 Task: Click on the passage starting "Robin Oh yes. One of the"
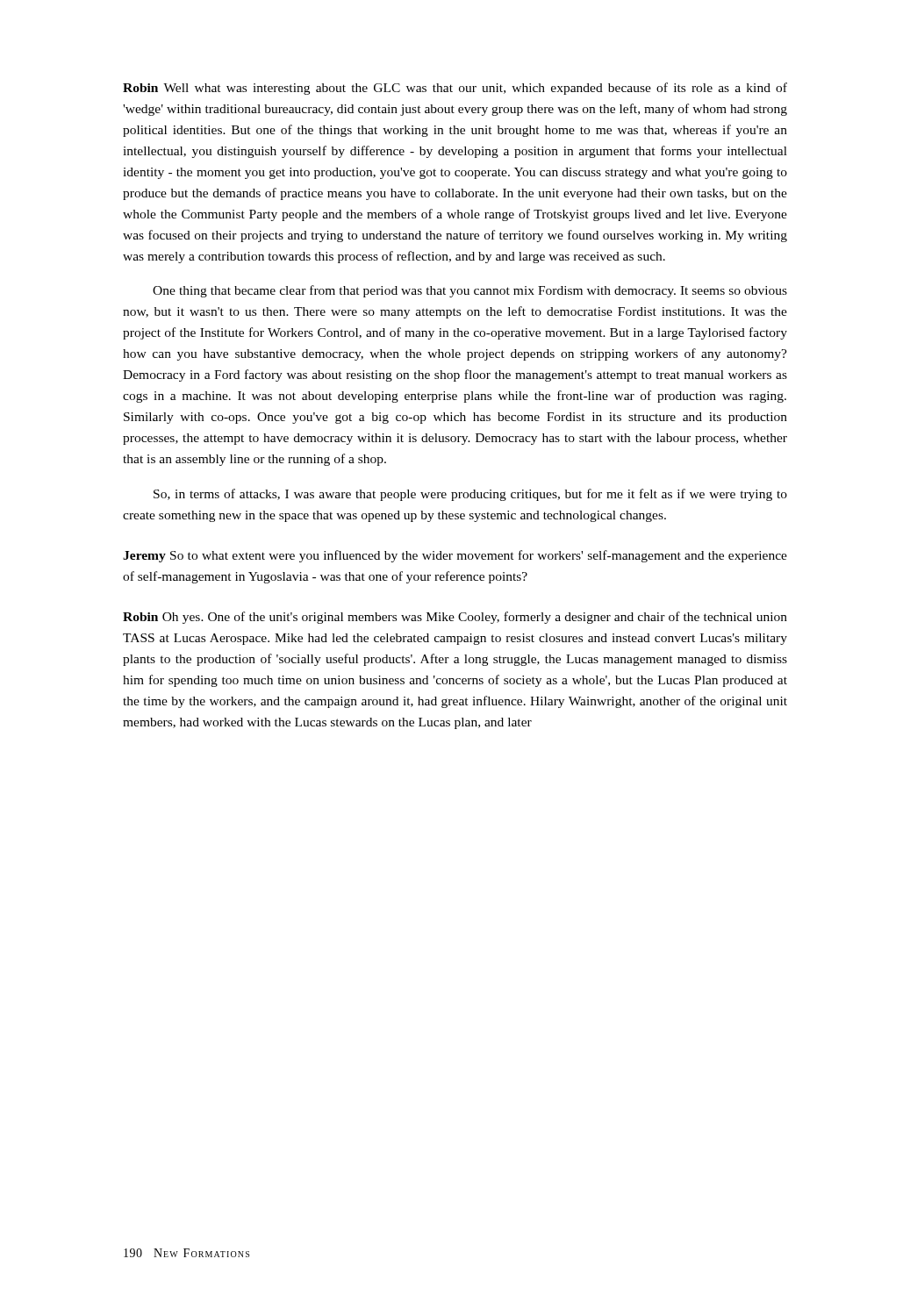(x=455, y=669)
